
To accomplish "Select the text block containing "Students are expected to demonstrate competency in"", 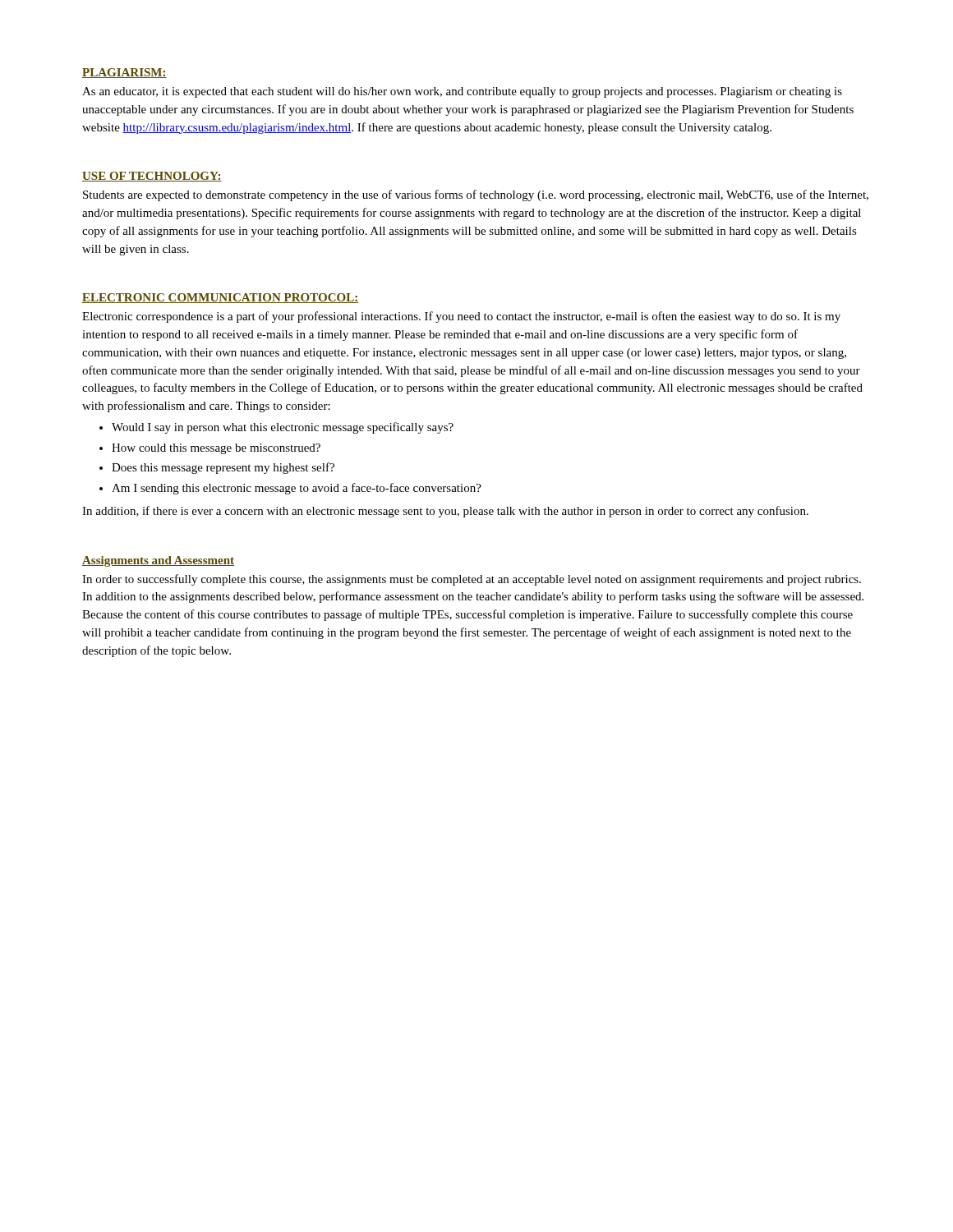I will point(476,222).
